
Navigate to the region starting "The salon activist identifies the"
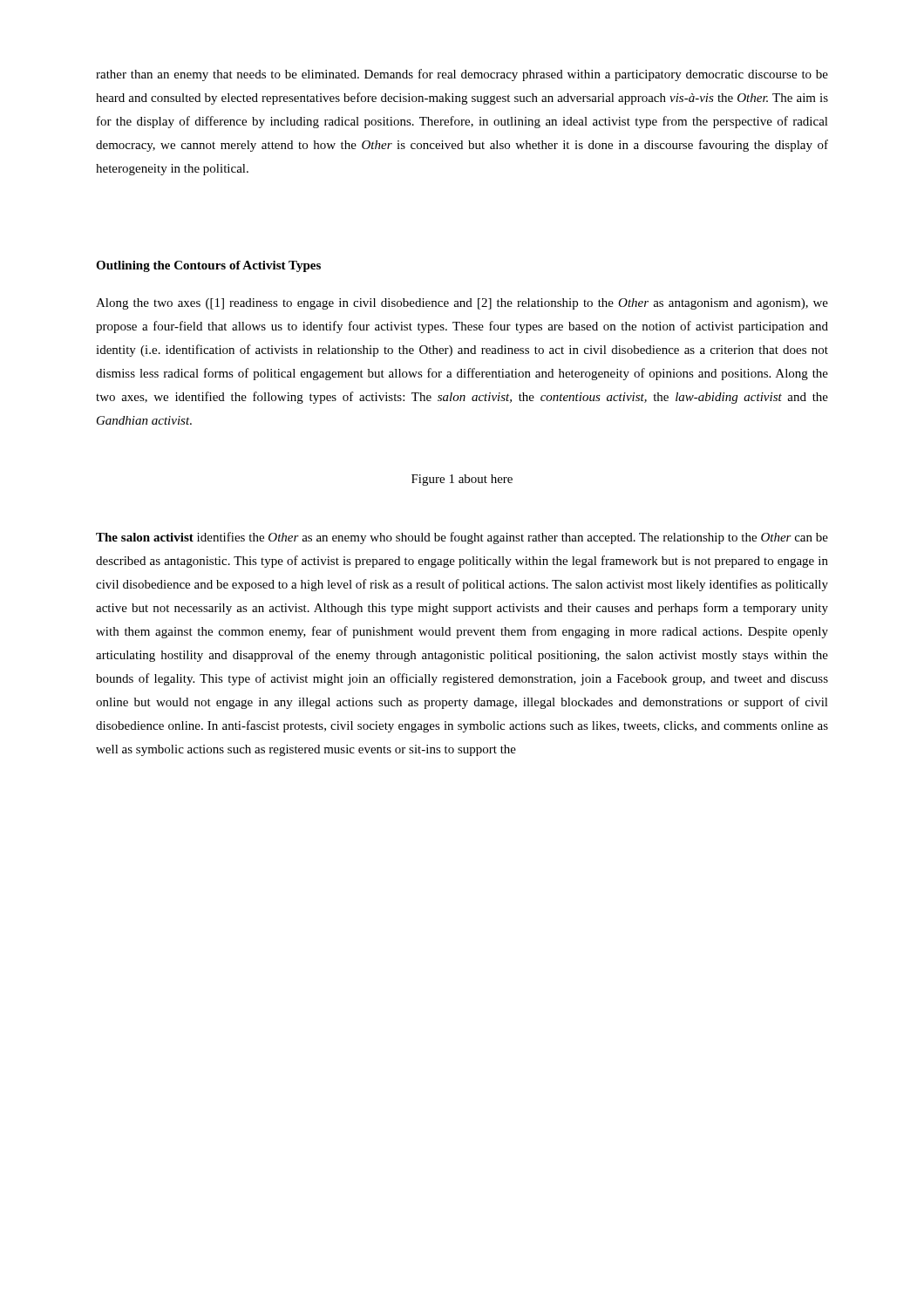click(x=462, y=643)
